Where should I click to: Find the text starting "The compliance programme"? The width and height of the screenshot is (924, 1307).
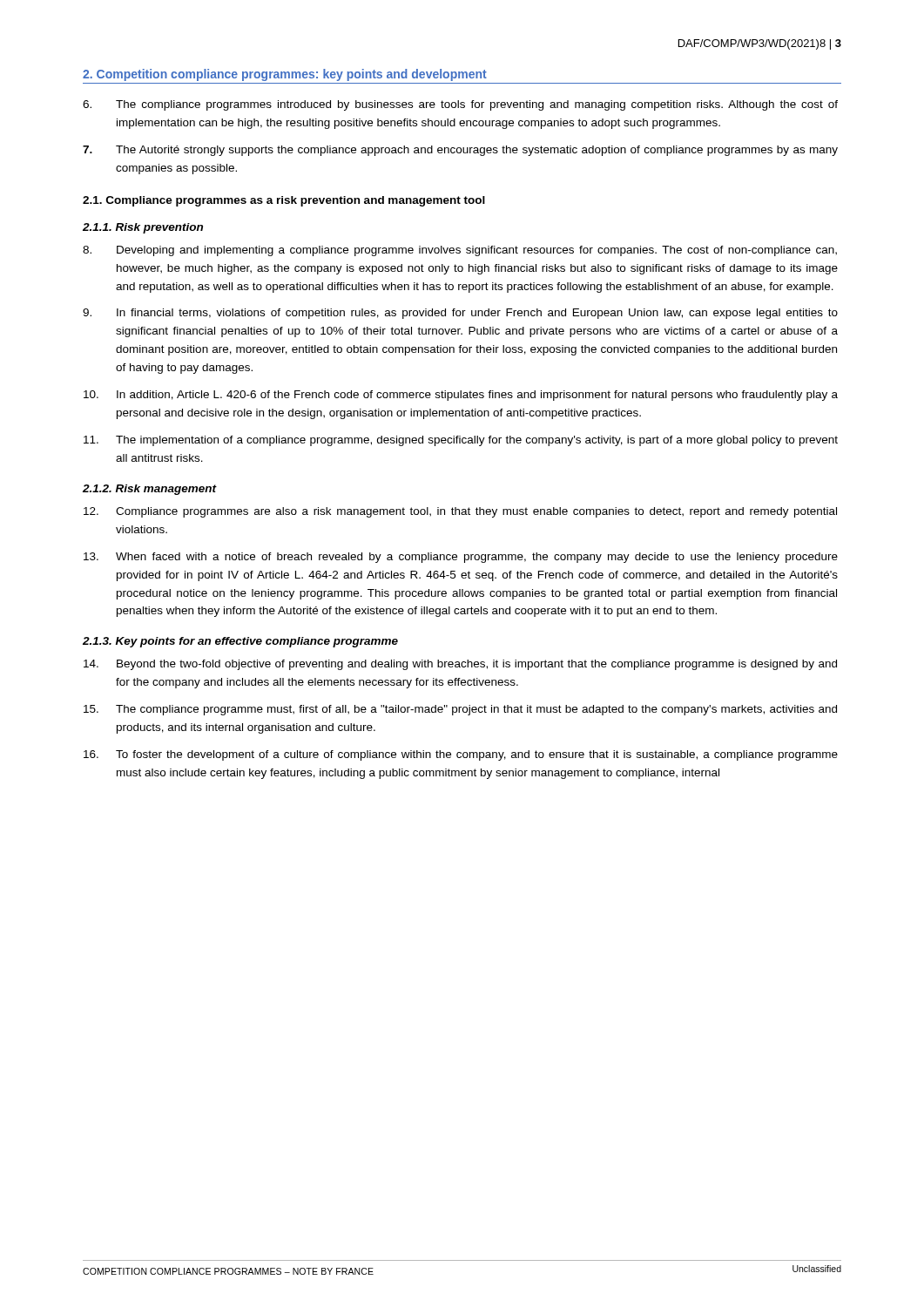click(x=460, y=719)
